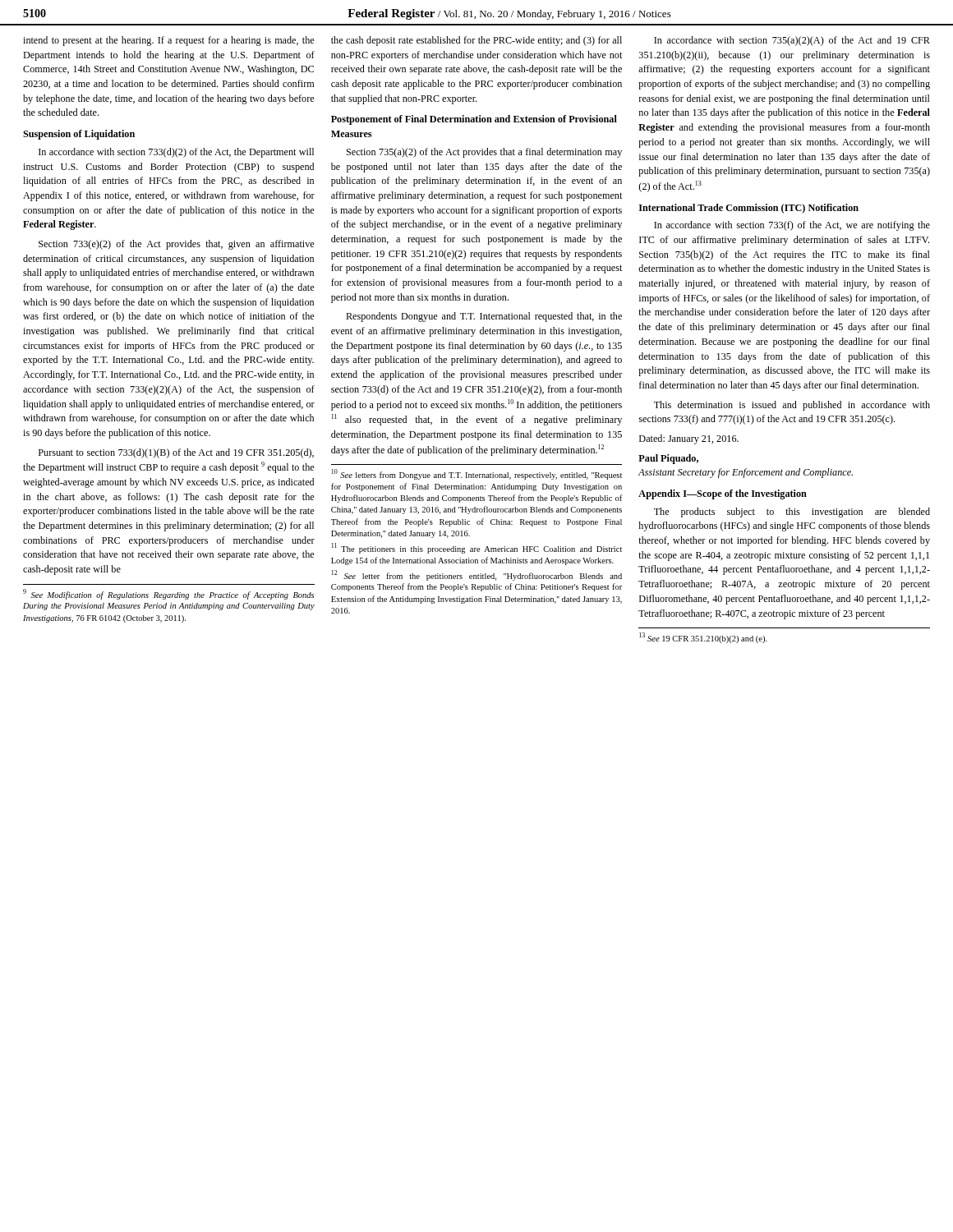Viewport: 953px width, 1232px height.
Task: Locate the section header that opens with "Postponement of Final Determination and Extension of Provisional"
Action: (x=474, y=127)
